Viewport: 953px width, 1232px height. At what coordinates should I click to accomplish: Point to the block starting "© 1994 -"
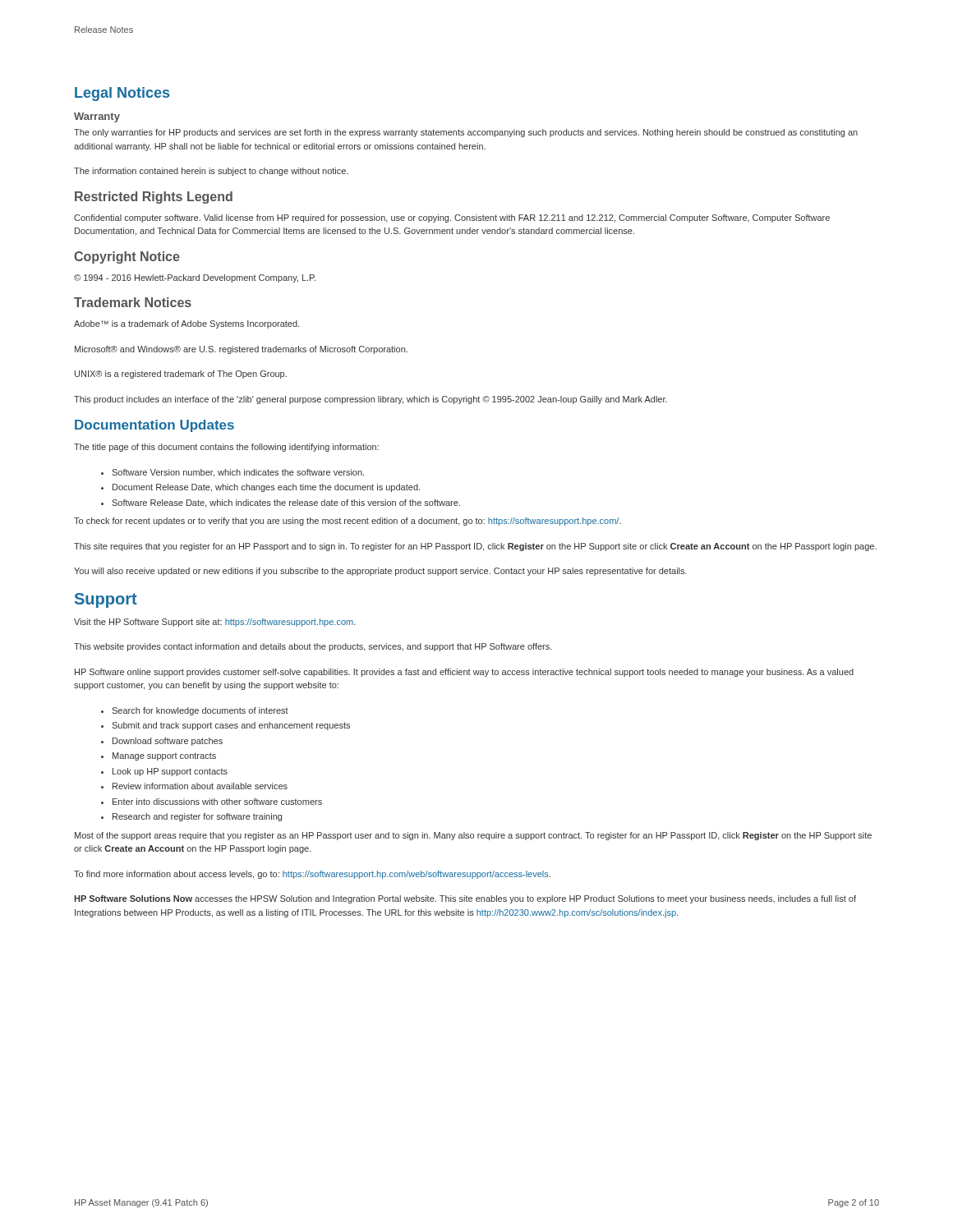coord(195,278)
